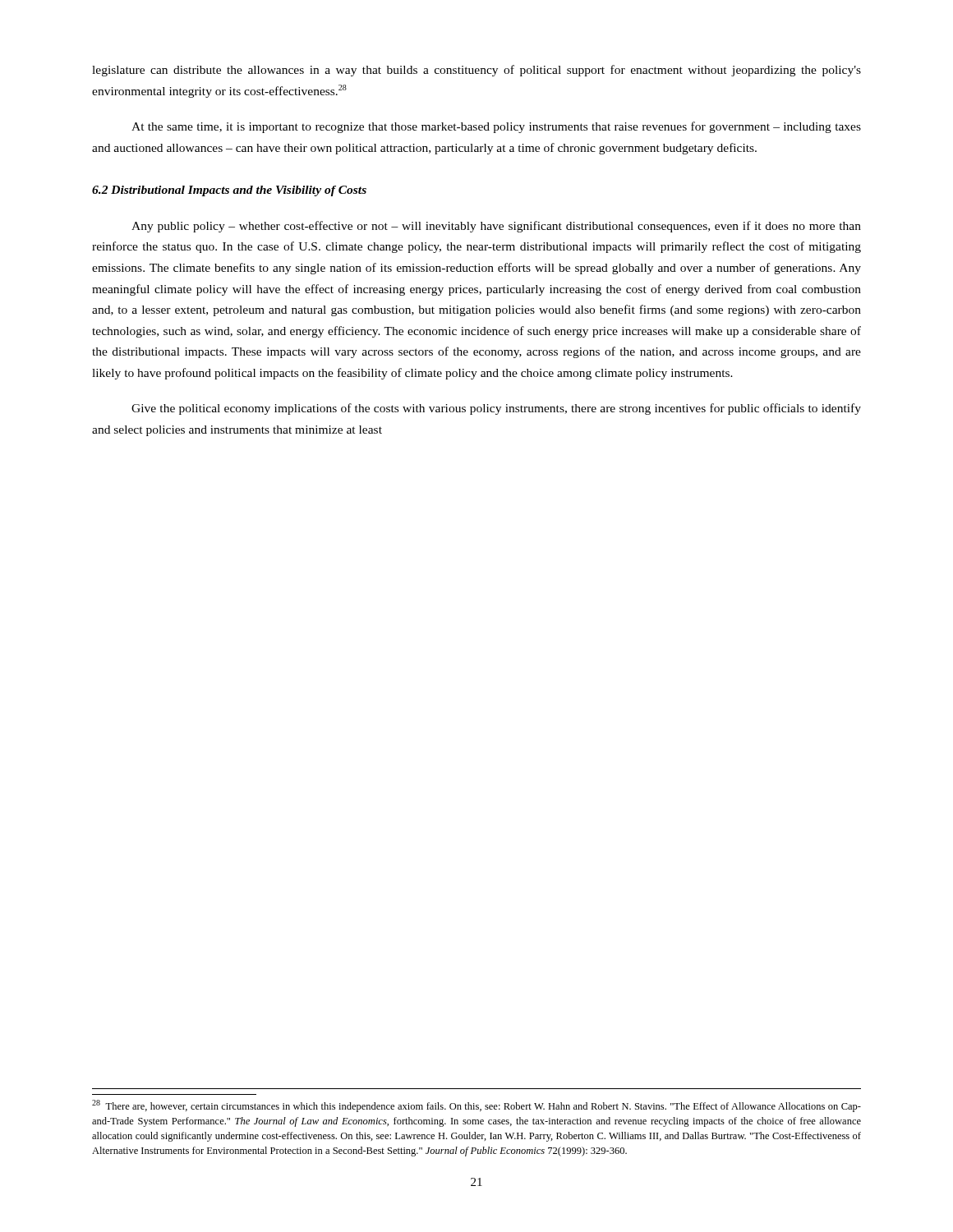This screenshot has width=953, height=1232.
Task: Navigate to the region starting "legislature can distribute the allowances in a way"
Action: click(476, 80)
